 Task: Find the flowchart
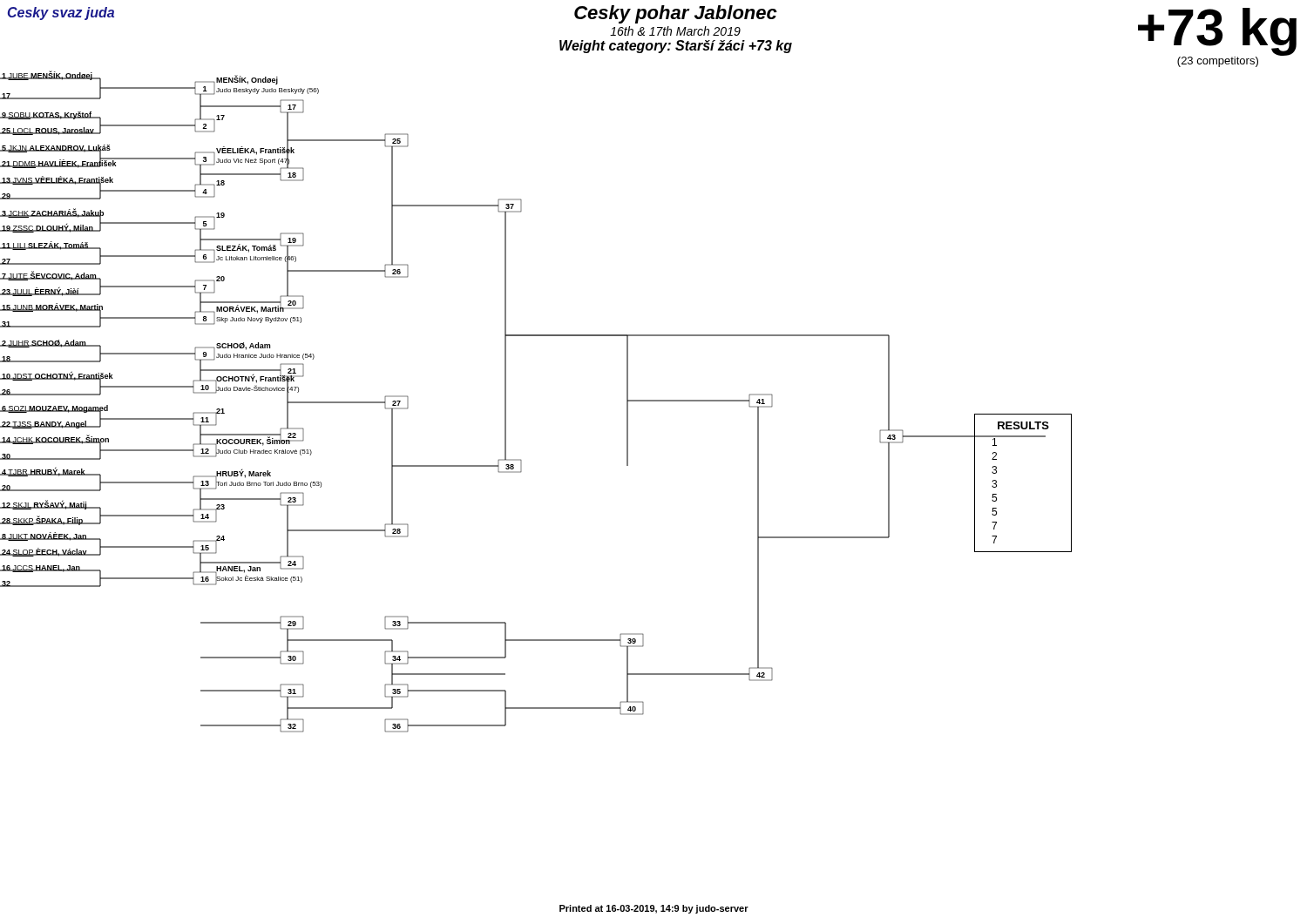click(654, 457)
